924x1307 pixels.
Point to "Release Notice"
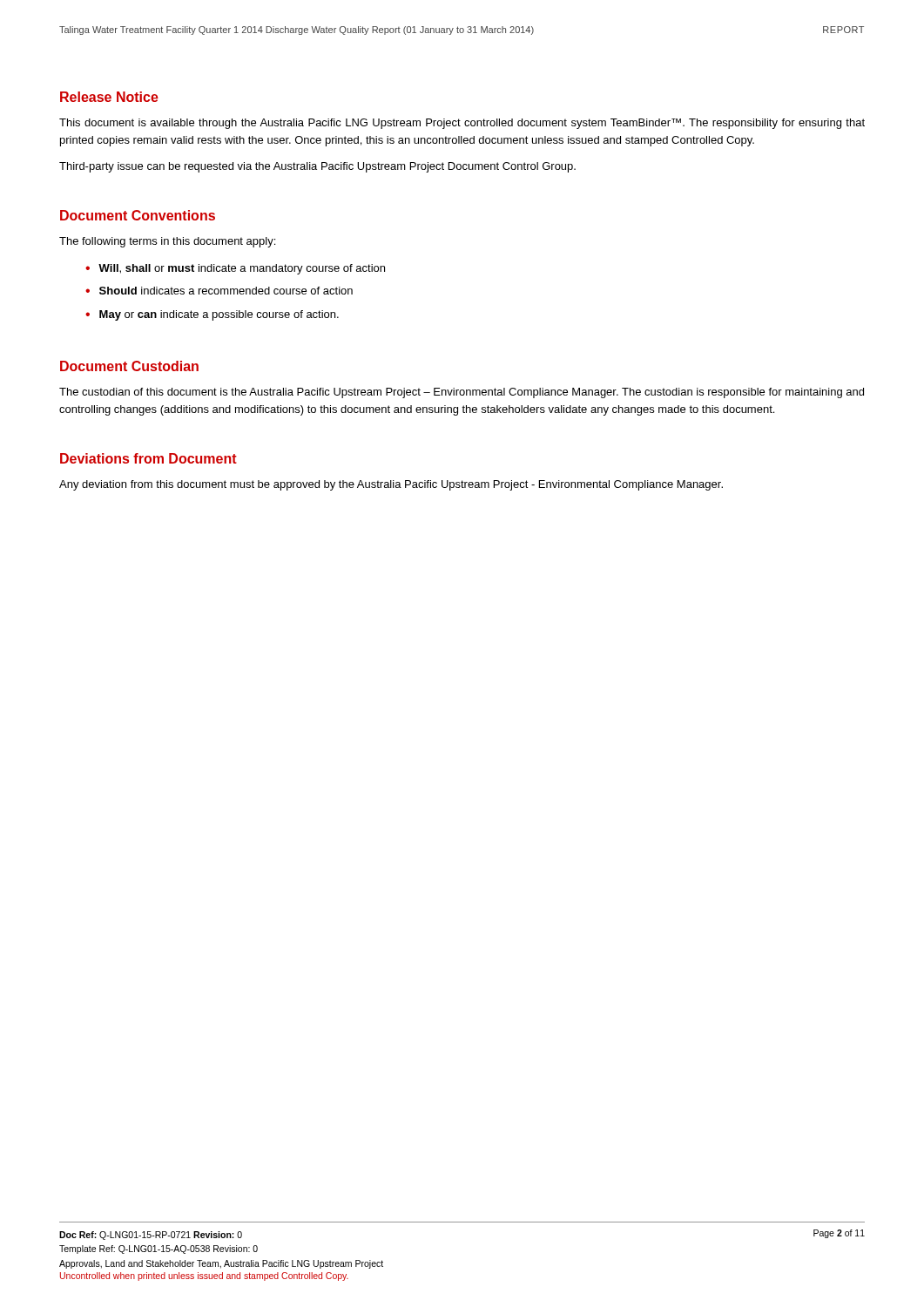pyautogui.click(x=109, y=97)
